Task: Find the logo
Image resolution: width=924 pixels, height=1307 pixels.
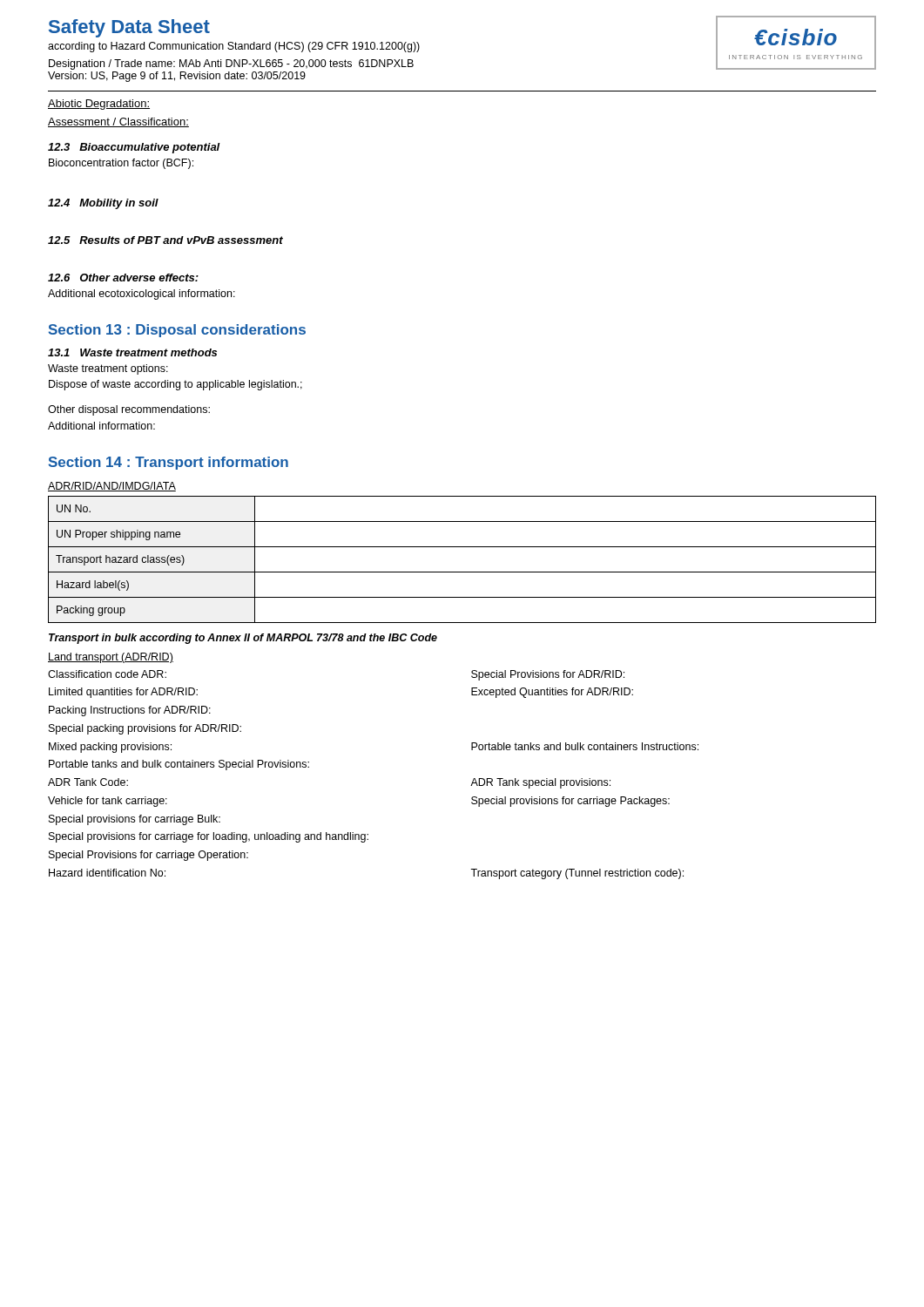Action: coord(796,43)
